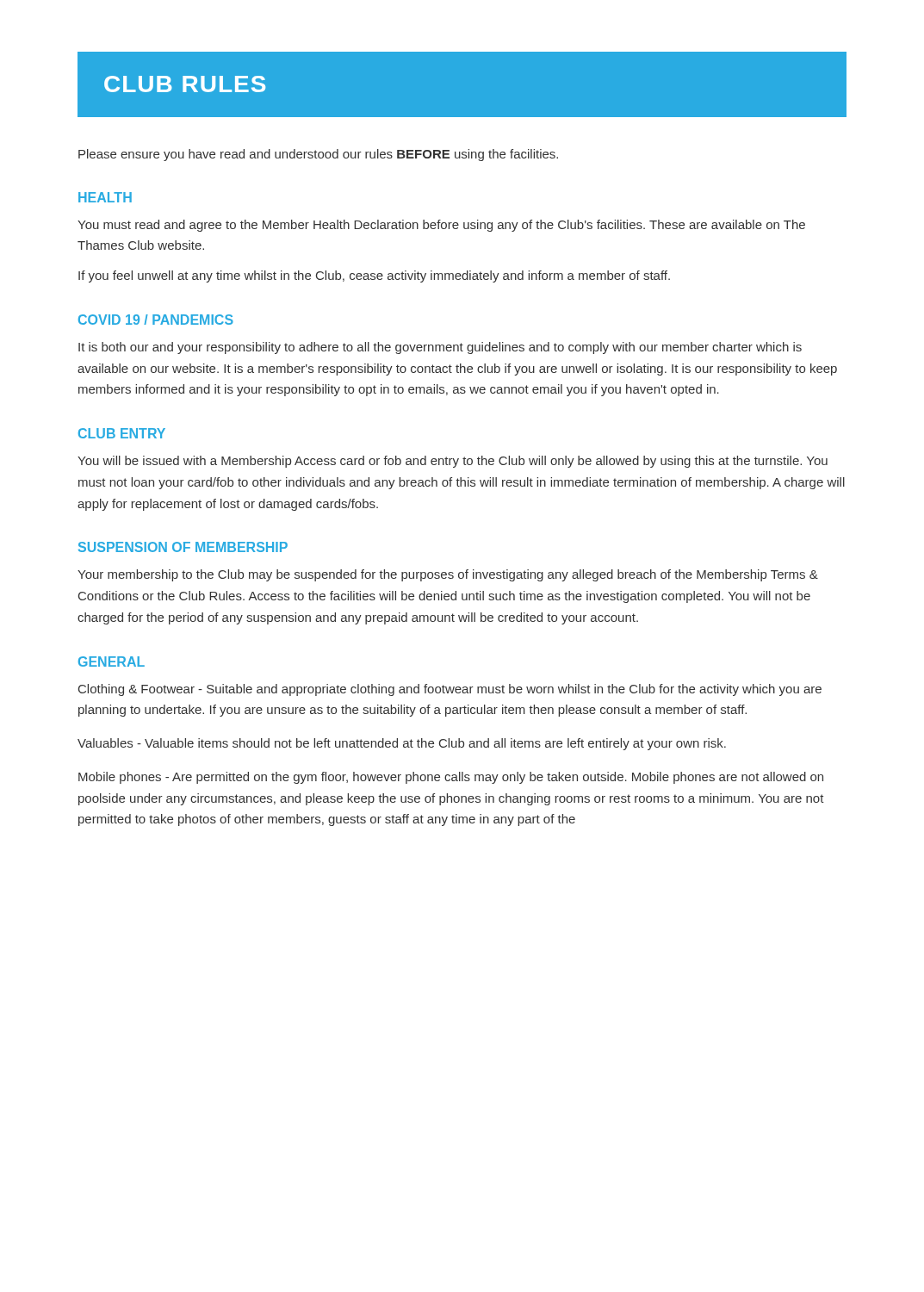Where does it say "COVID 19 / PANDEMICS"?
This screenshot has width=924, height=1292.
[x=155, y=320]
